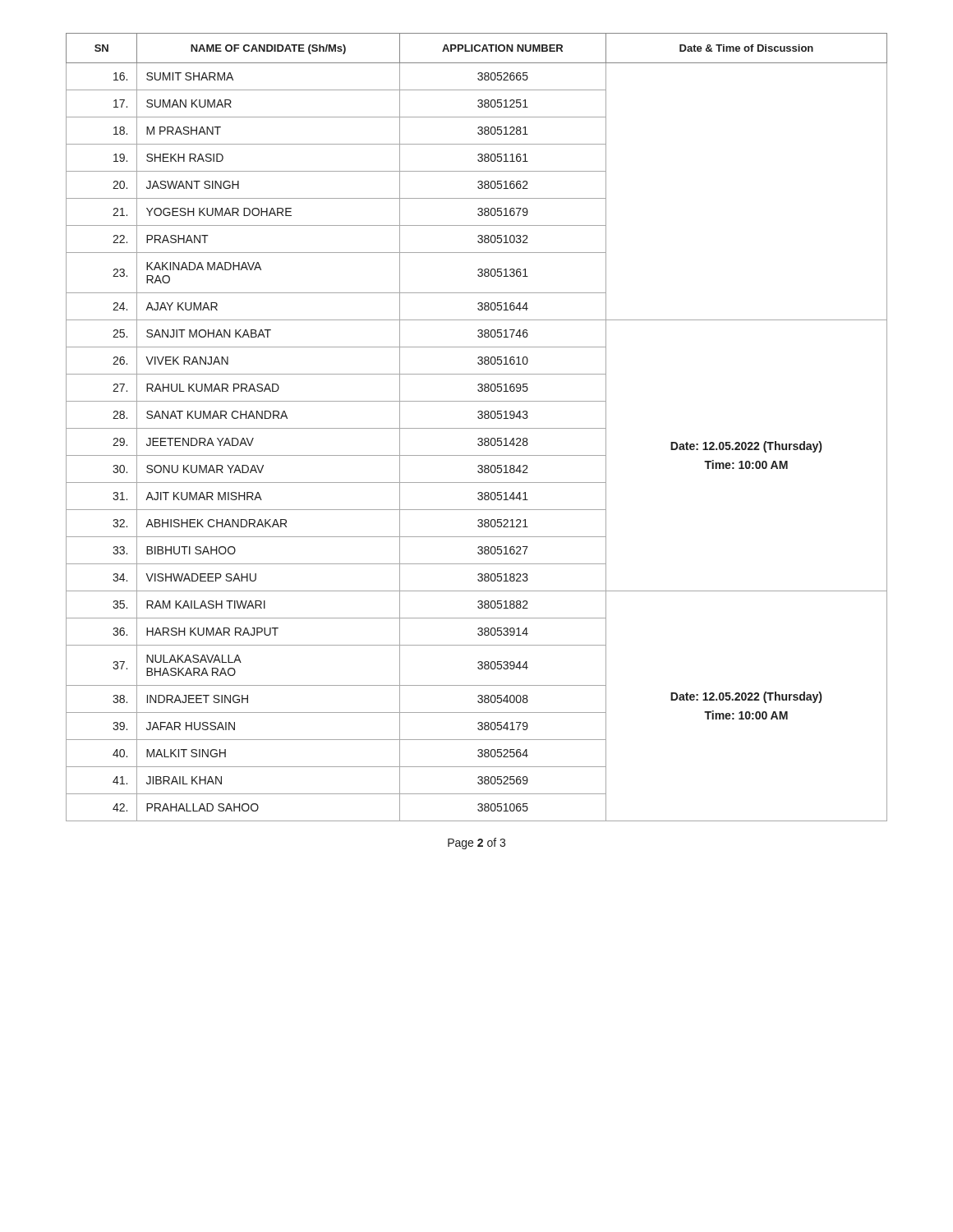Locate a table
953x1232 pixels.
pyautogui.click(x=476, y=427)
